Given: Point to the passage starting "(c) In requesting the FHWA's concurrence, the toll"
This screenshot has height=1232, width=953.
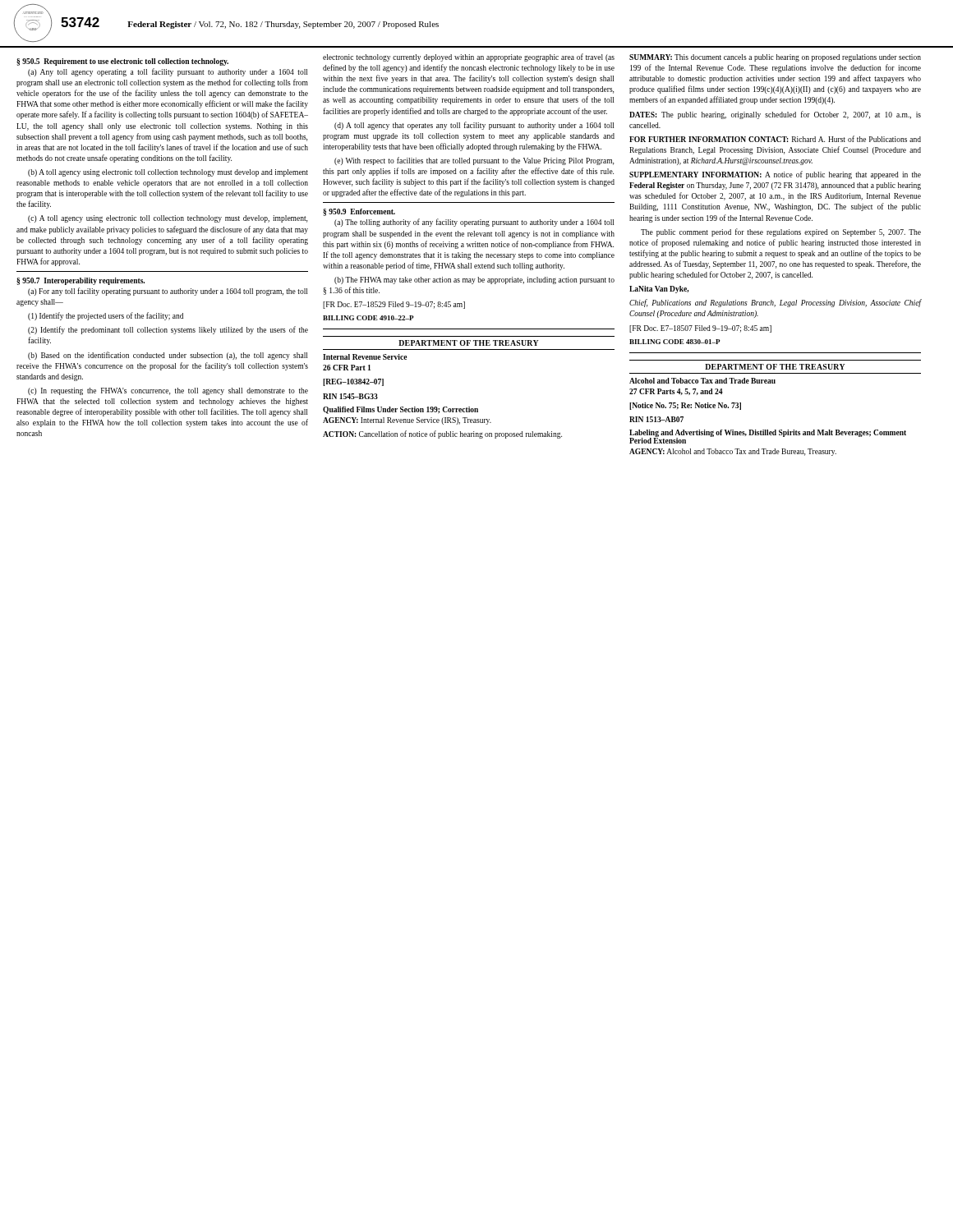Looking at the screenshot, I should point(162,412).
